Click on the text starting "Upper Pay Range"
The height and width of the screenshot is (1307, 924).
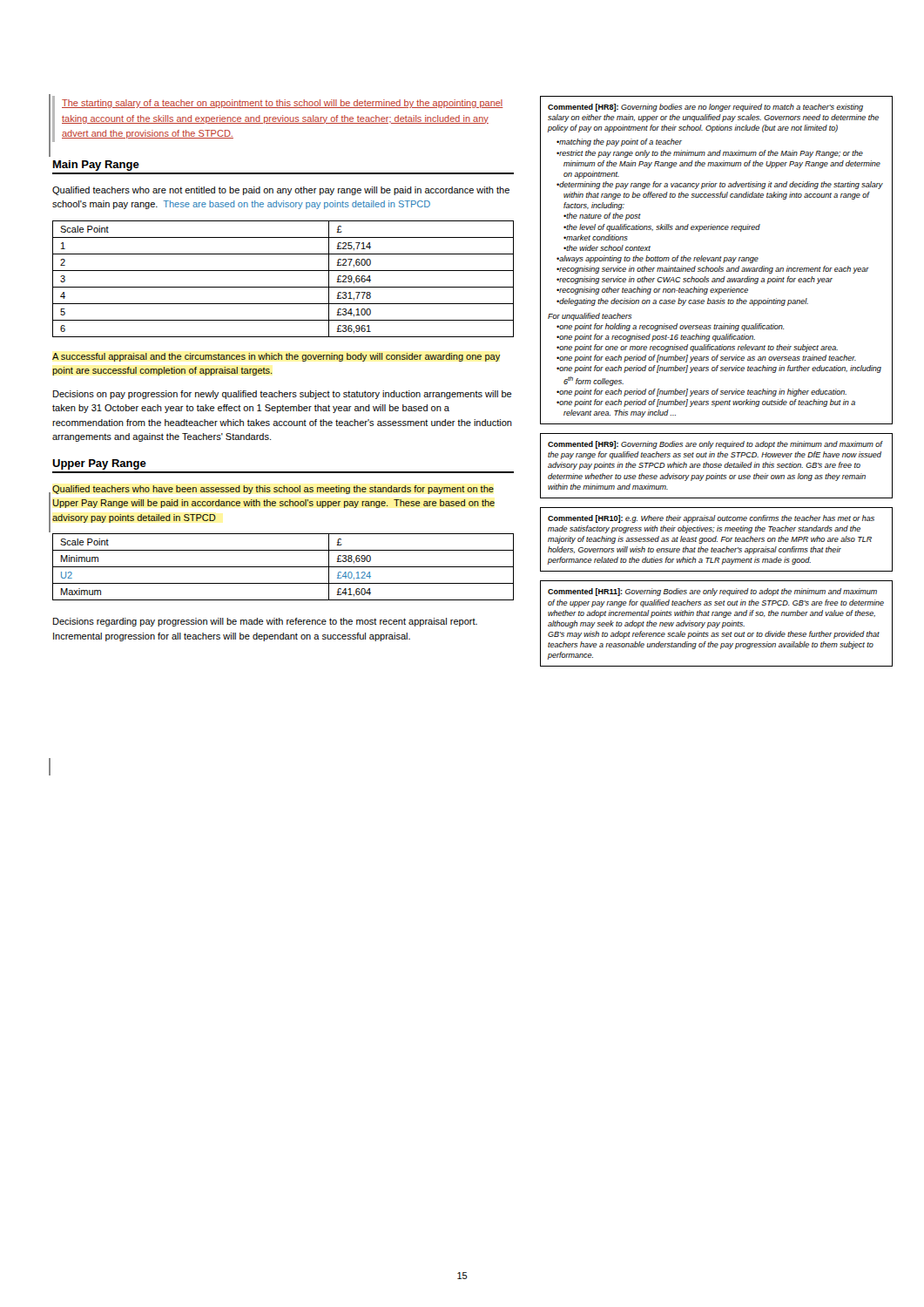pos(99,463)
